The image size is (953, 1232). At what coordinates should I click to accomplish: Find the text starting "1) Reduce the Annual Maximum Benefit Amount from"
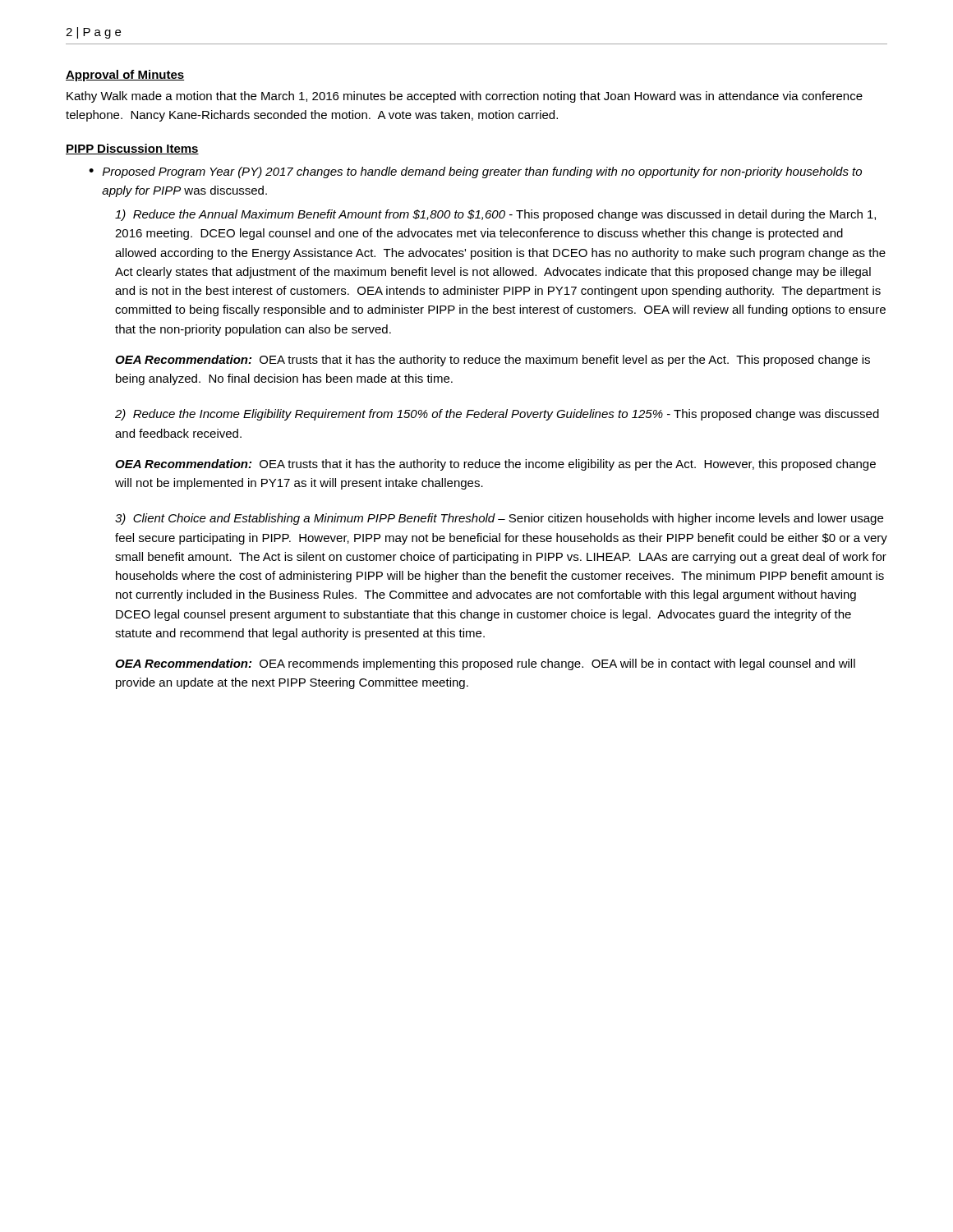pos(501,271)
